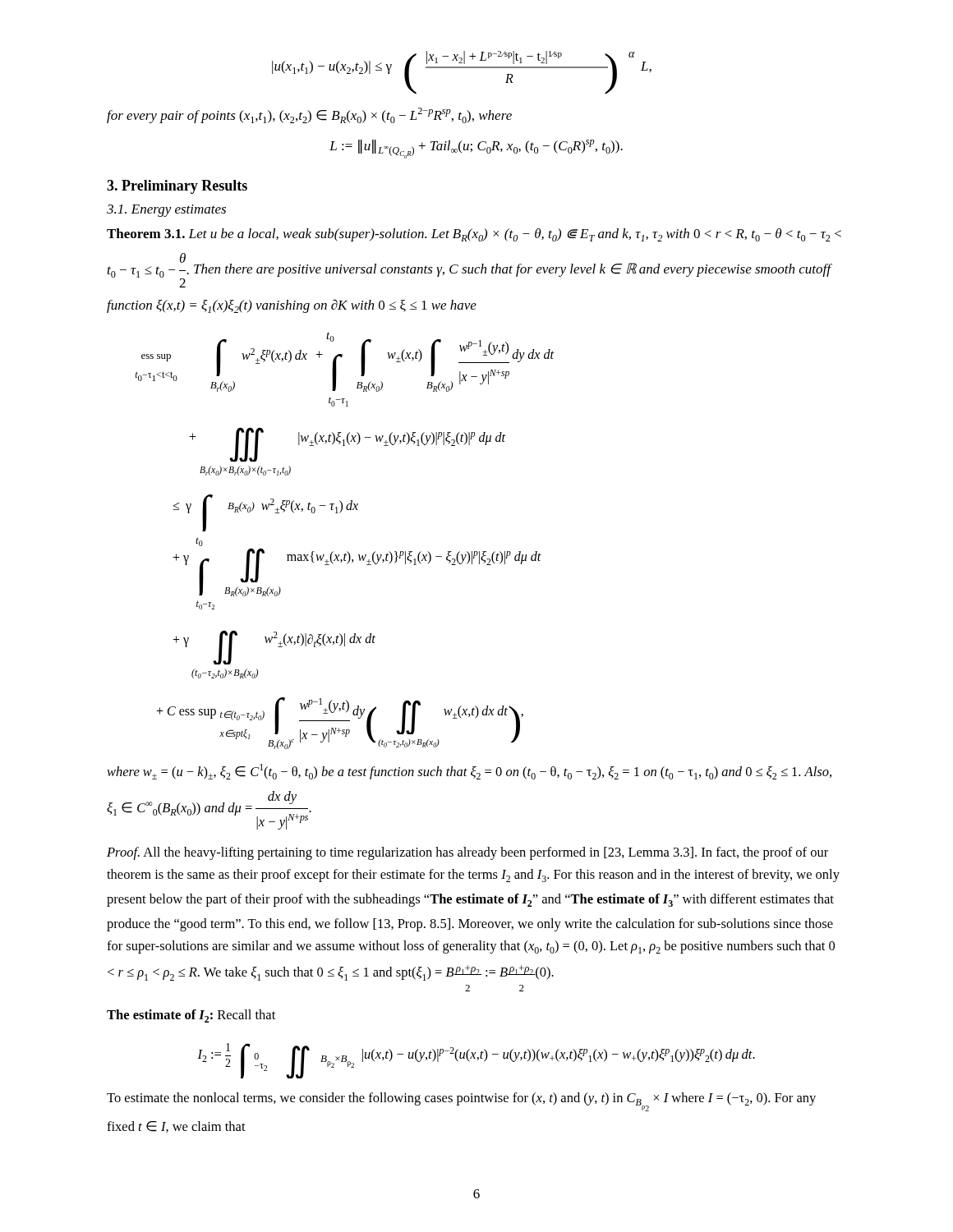
Task: Click the passage that begins "The estimate of"
Action: click(x=191, y=1016)
